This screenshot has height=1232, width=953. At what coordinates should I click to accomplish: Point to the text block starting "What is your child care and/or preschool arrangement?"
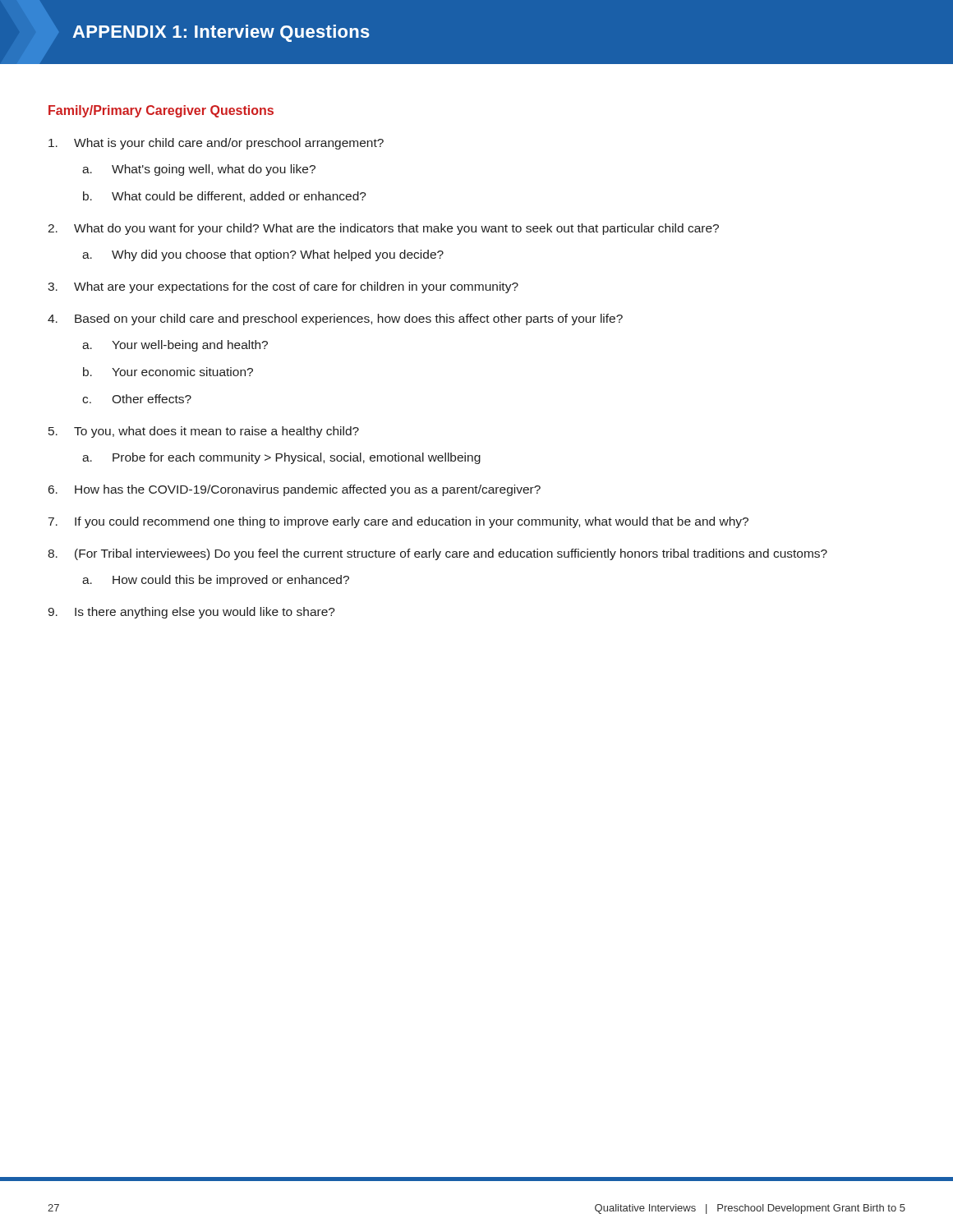coord(216,144)
